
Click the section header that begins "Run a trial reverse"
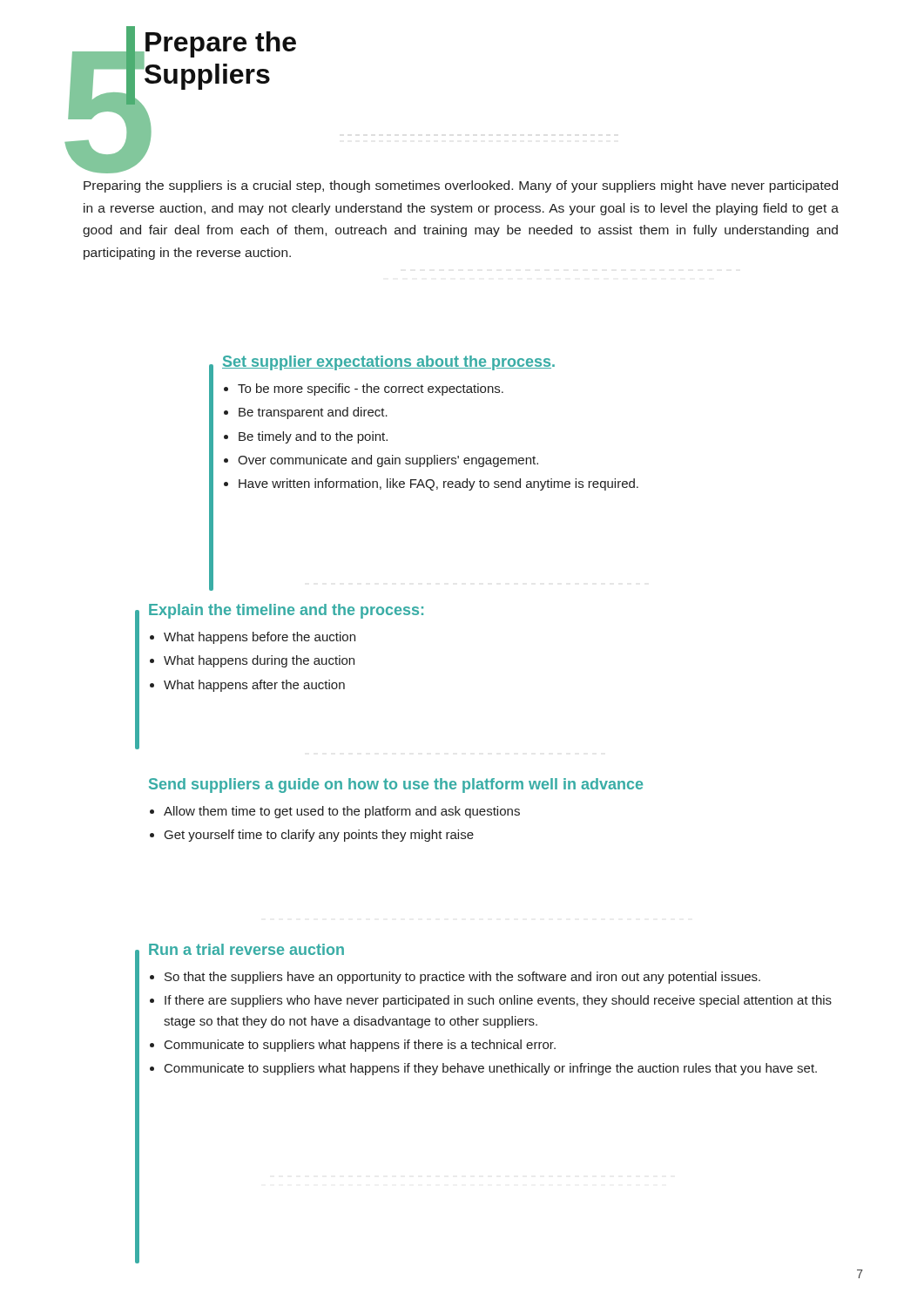point(246,949)
